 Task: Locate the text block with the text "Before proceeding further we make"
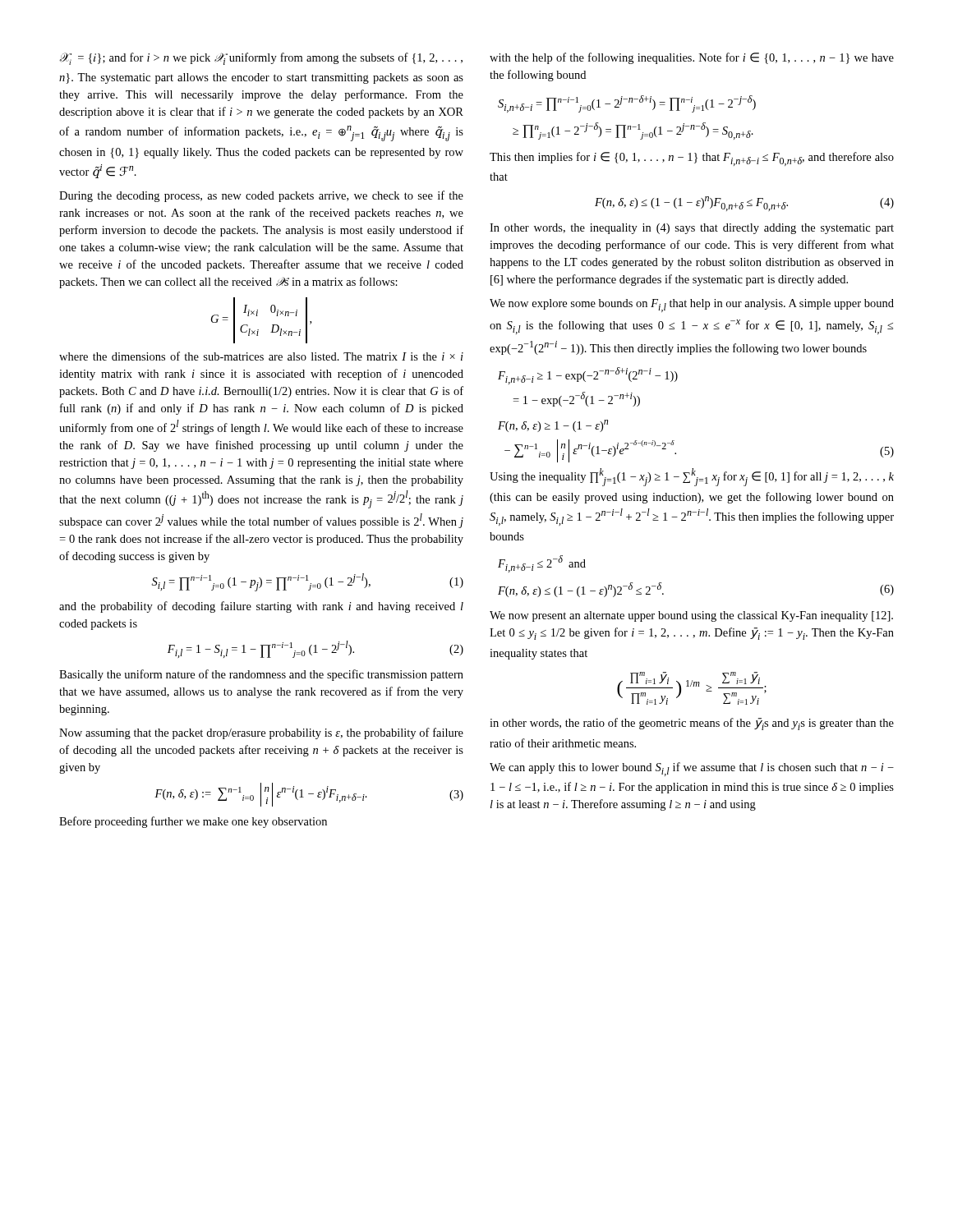(x=261, y=822)
